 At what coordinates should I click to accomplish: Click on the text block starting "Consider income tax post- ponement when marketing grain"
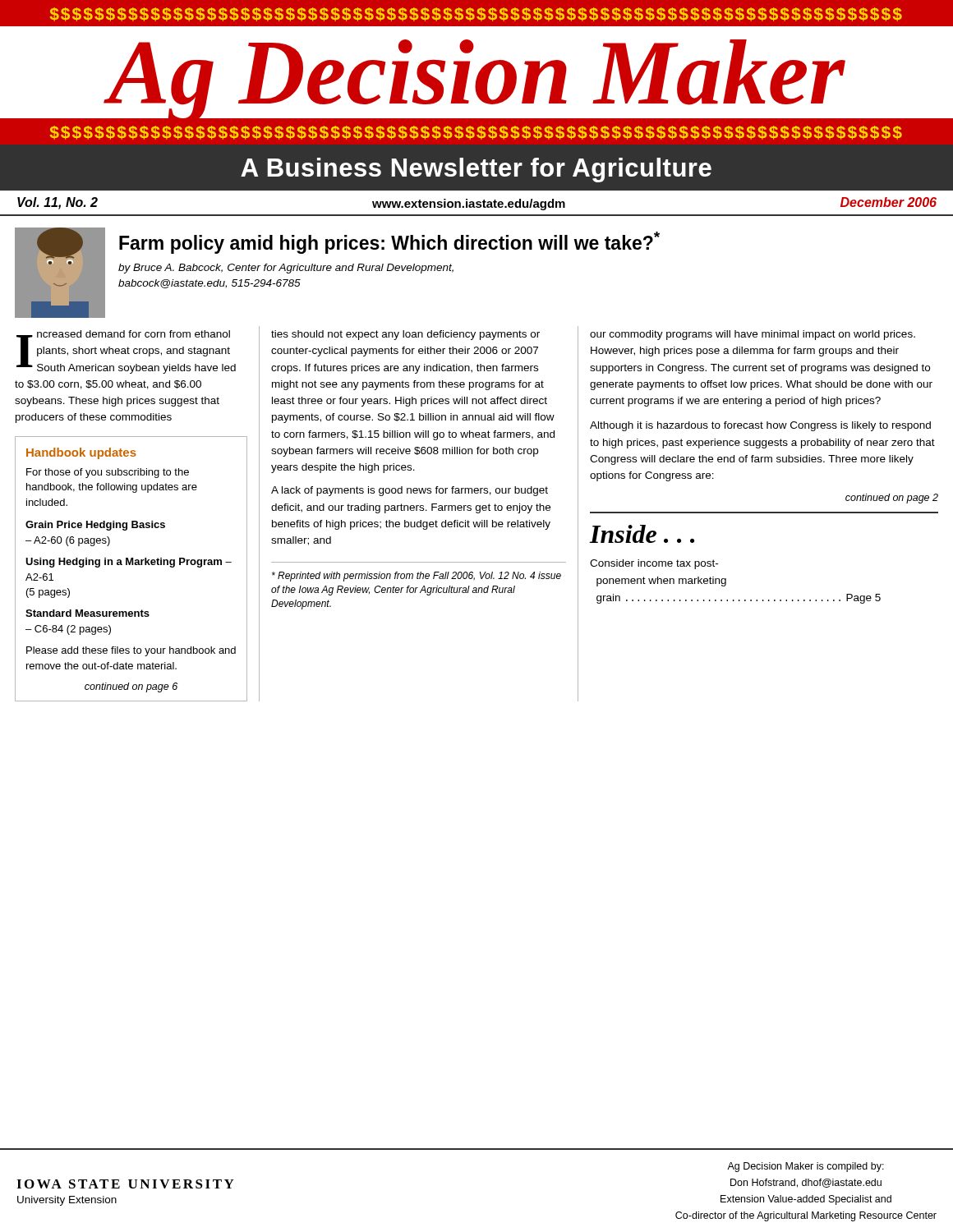735,581
